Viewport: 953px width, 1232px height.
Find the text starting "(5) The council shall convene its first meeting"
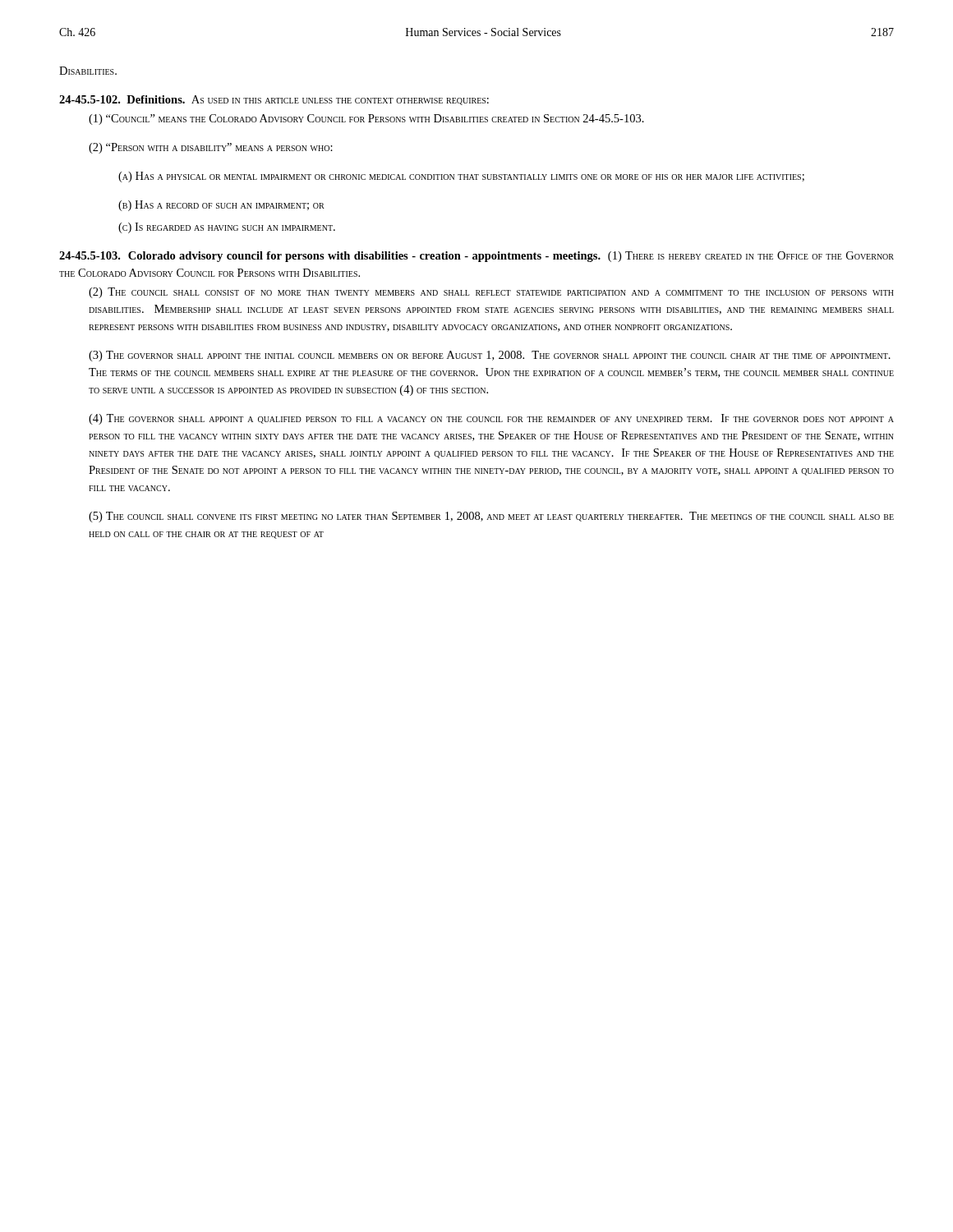coord(491,525)
